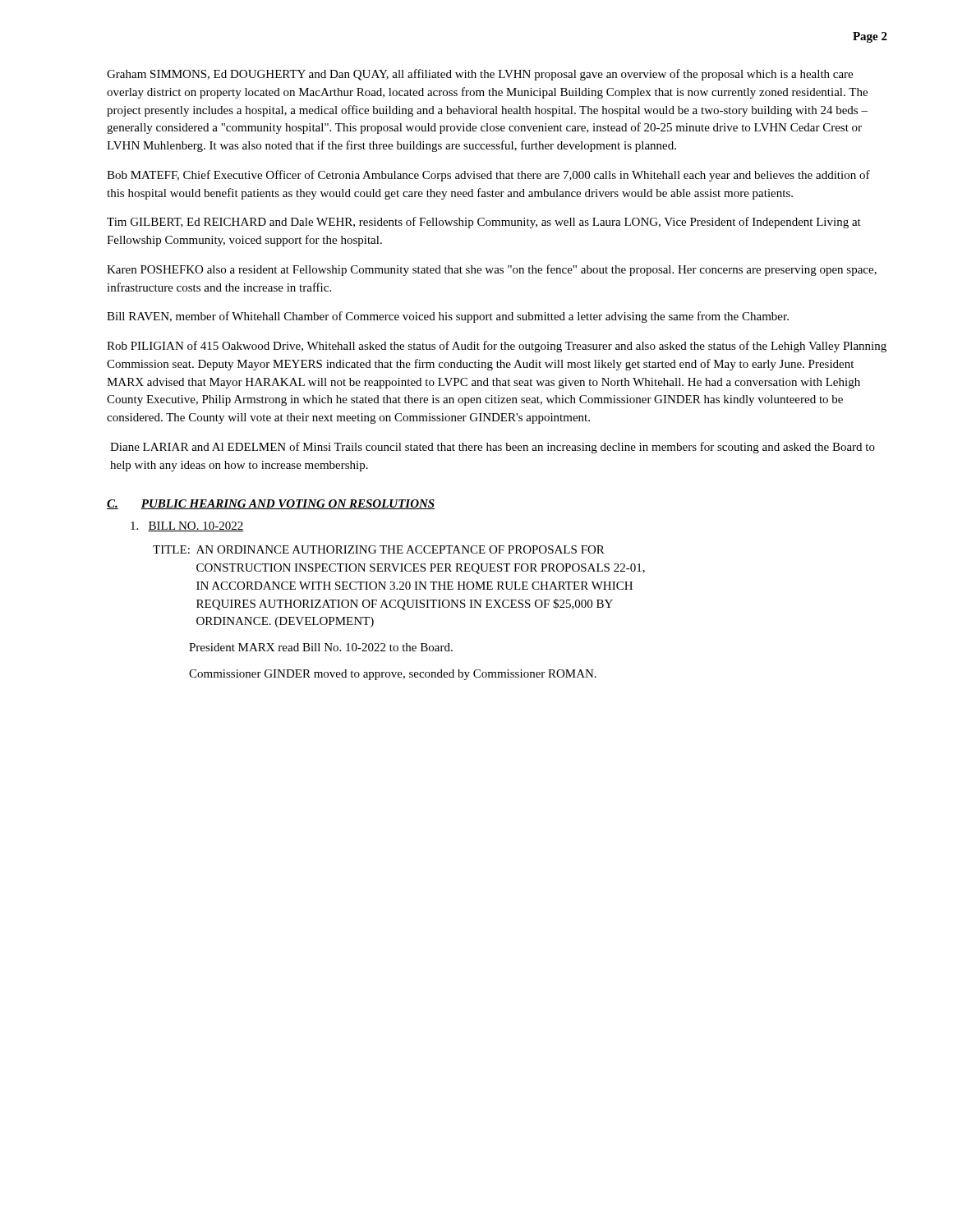
Task: Click on the text block containing "TITLE: AN ORDINANCE AUTHORIZING THE ACCEPTANCE"
Action: pos(399,585)
